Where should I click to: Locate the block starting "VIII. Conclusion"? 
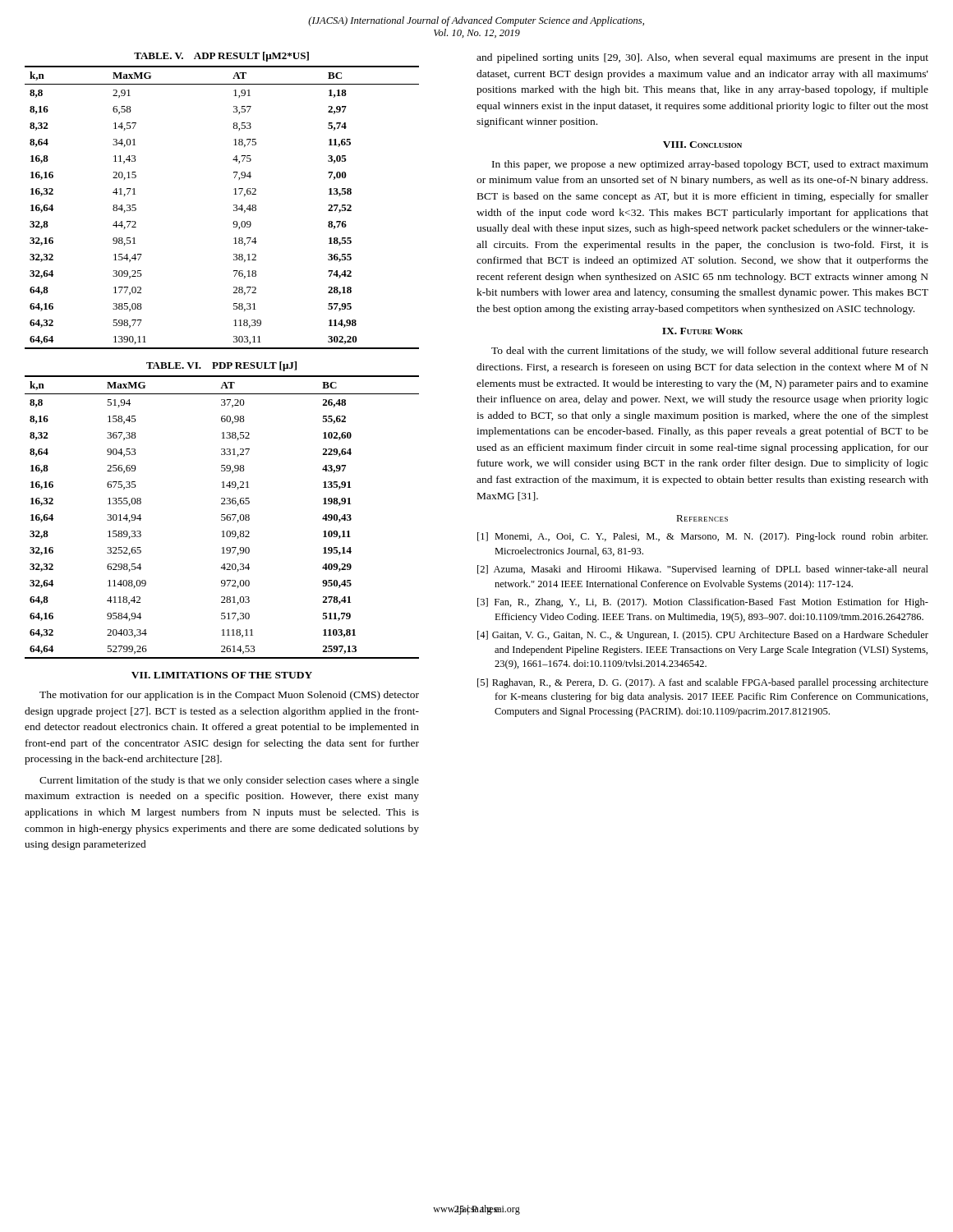[x=702, y=144]
